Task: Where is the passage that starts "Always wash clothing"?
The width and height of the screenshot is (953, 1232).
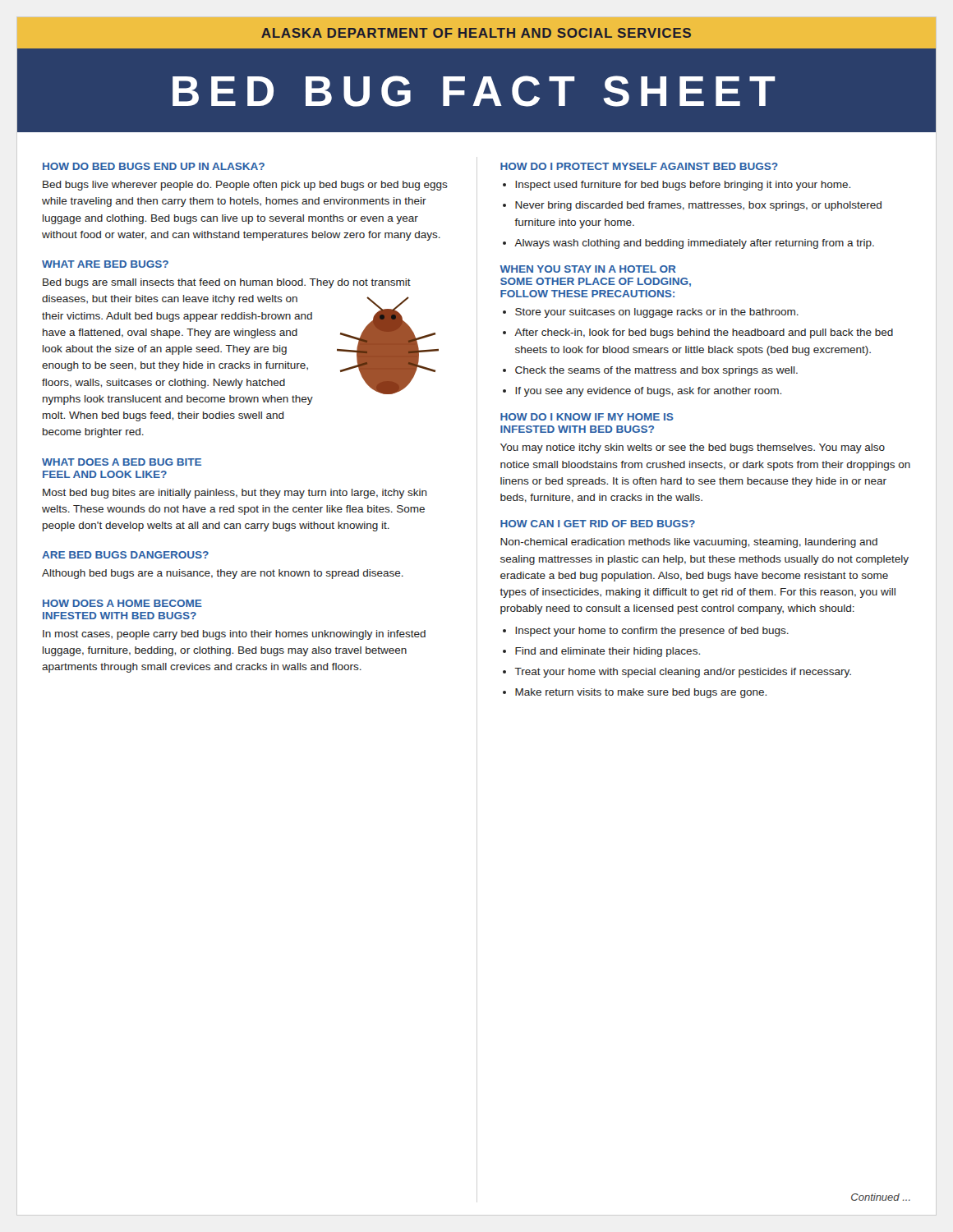Action: pyautogui.click(x=695, y=242)
